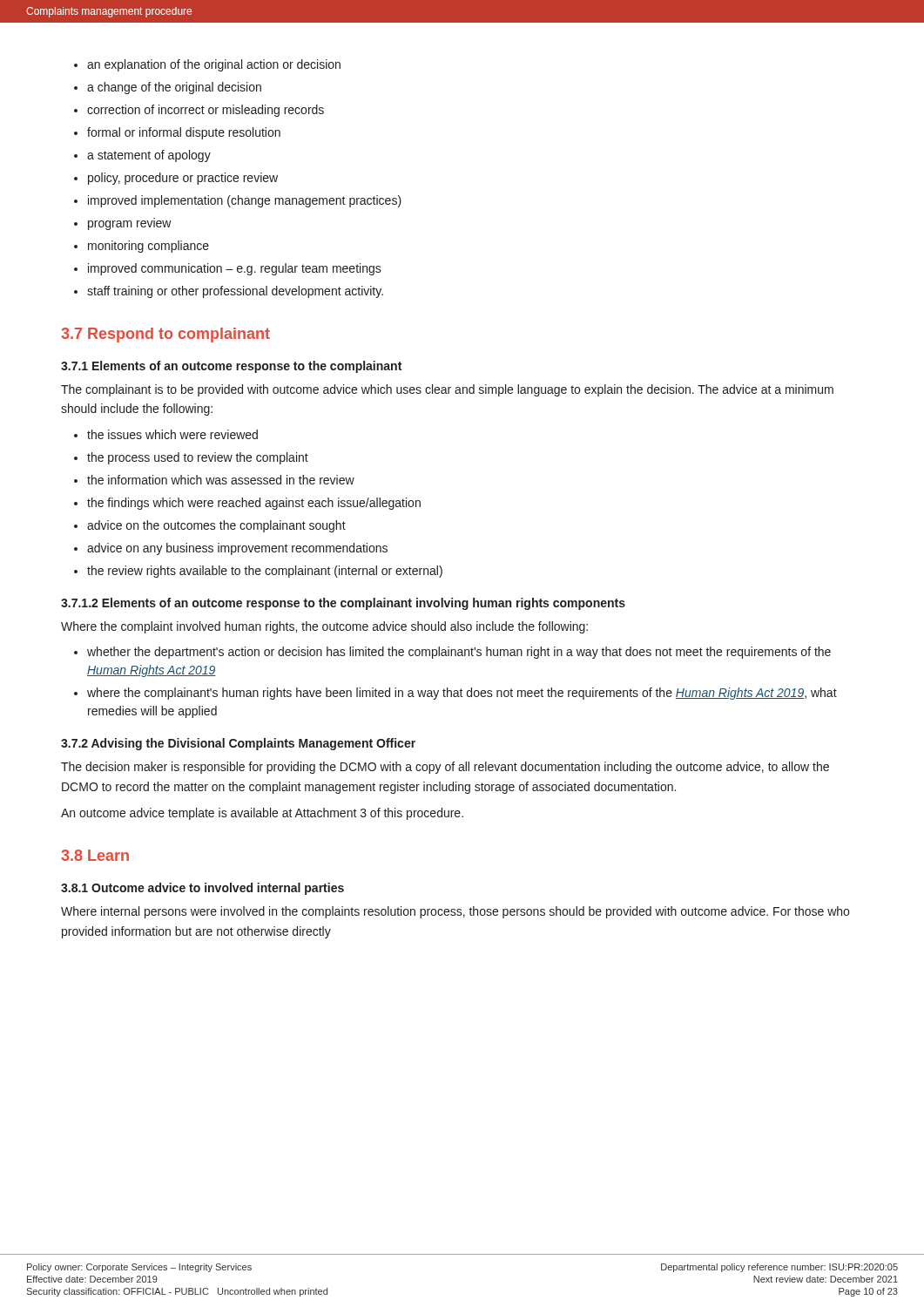Find "the process used to review the complaint" on this page
924x1307 pixels.
[x=198, y=457]
